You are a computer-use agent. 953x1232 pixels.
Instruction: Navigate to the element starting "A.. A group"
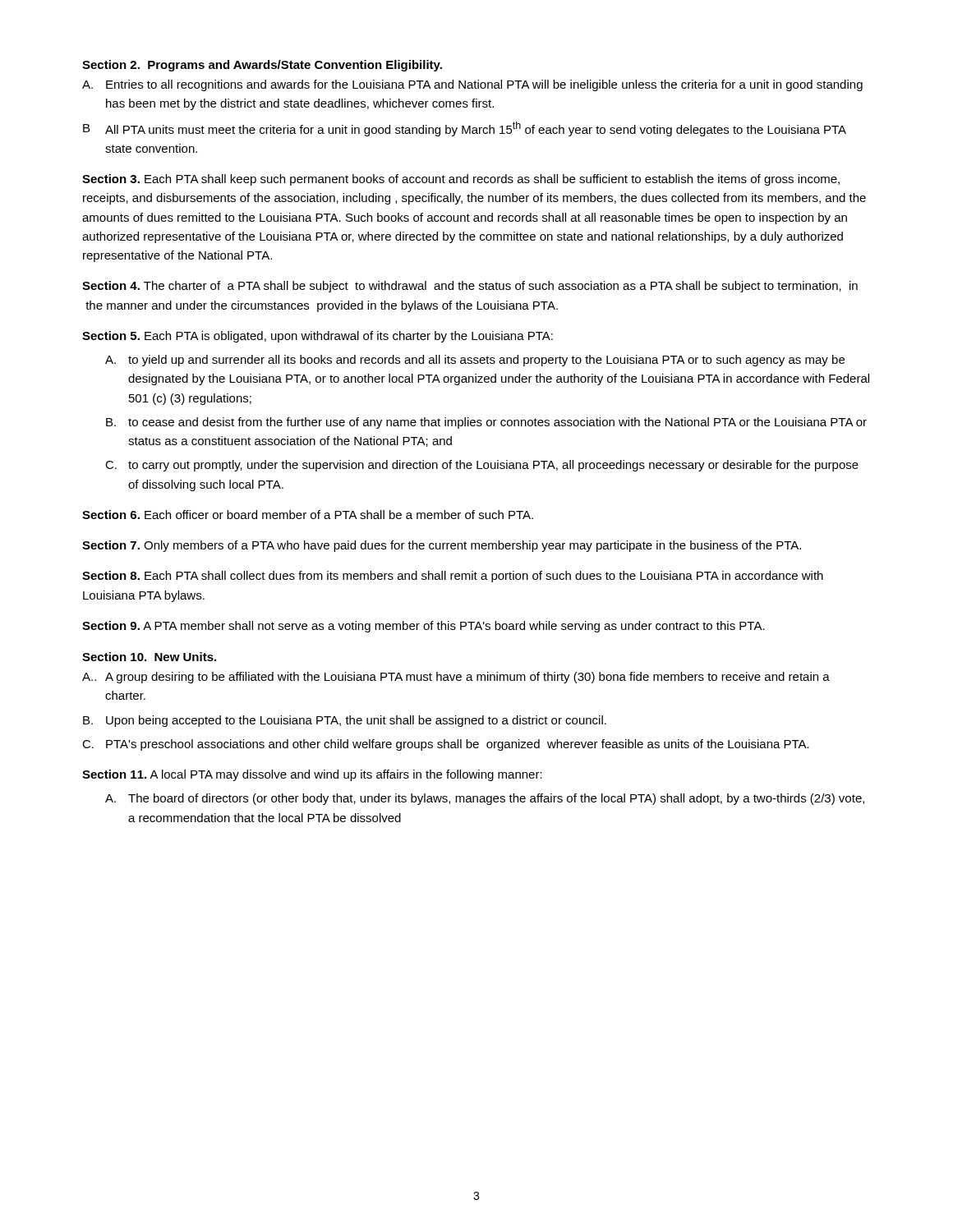[x=476, y=686]
